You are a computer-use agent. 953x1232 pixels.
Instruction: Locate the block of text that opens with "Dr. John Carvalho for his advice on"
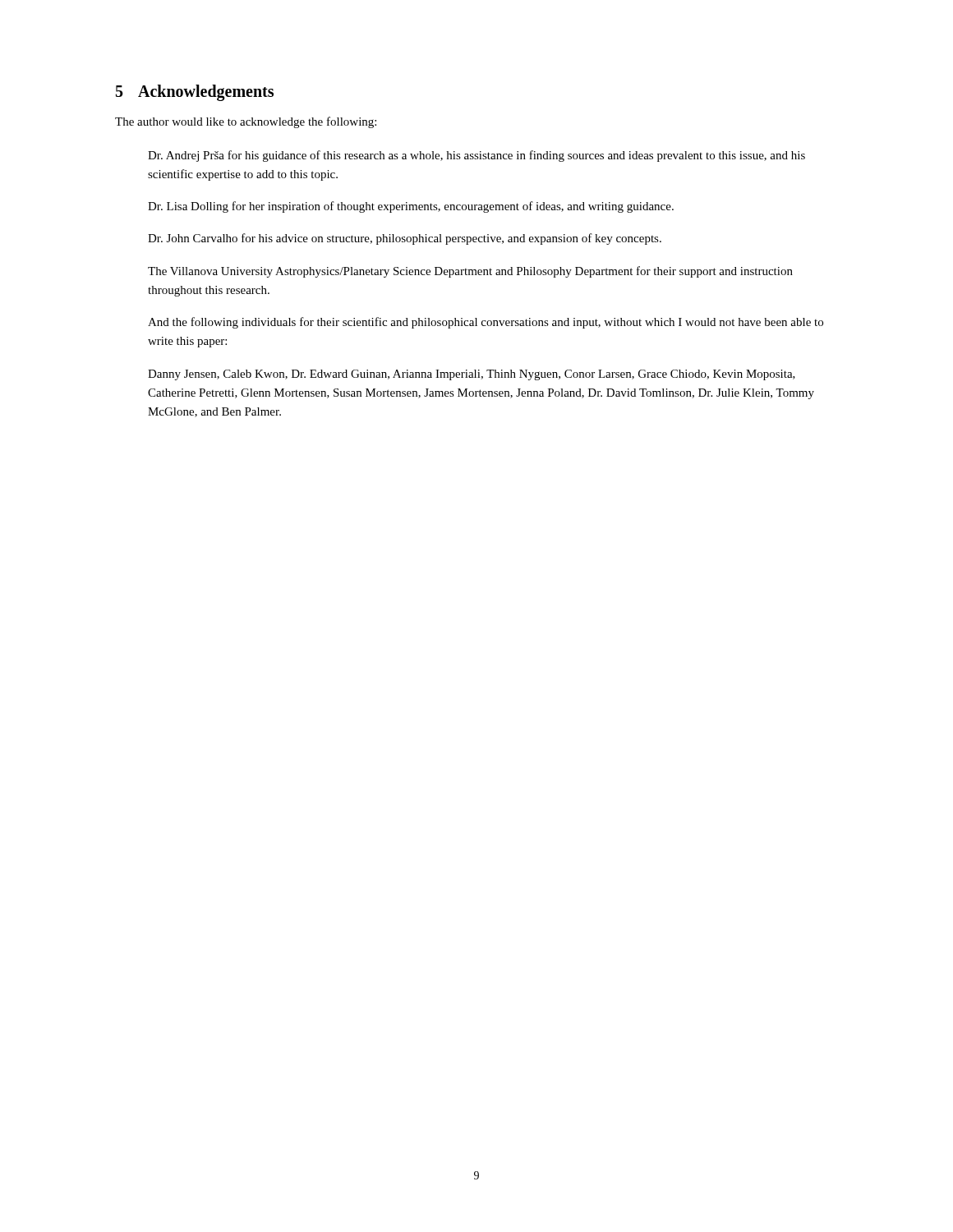click(405, 238)
